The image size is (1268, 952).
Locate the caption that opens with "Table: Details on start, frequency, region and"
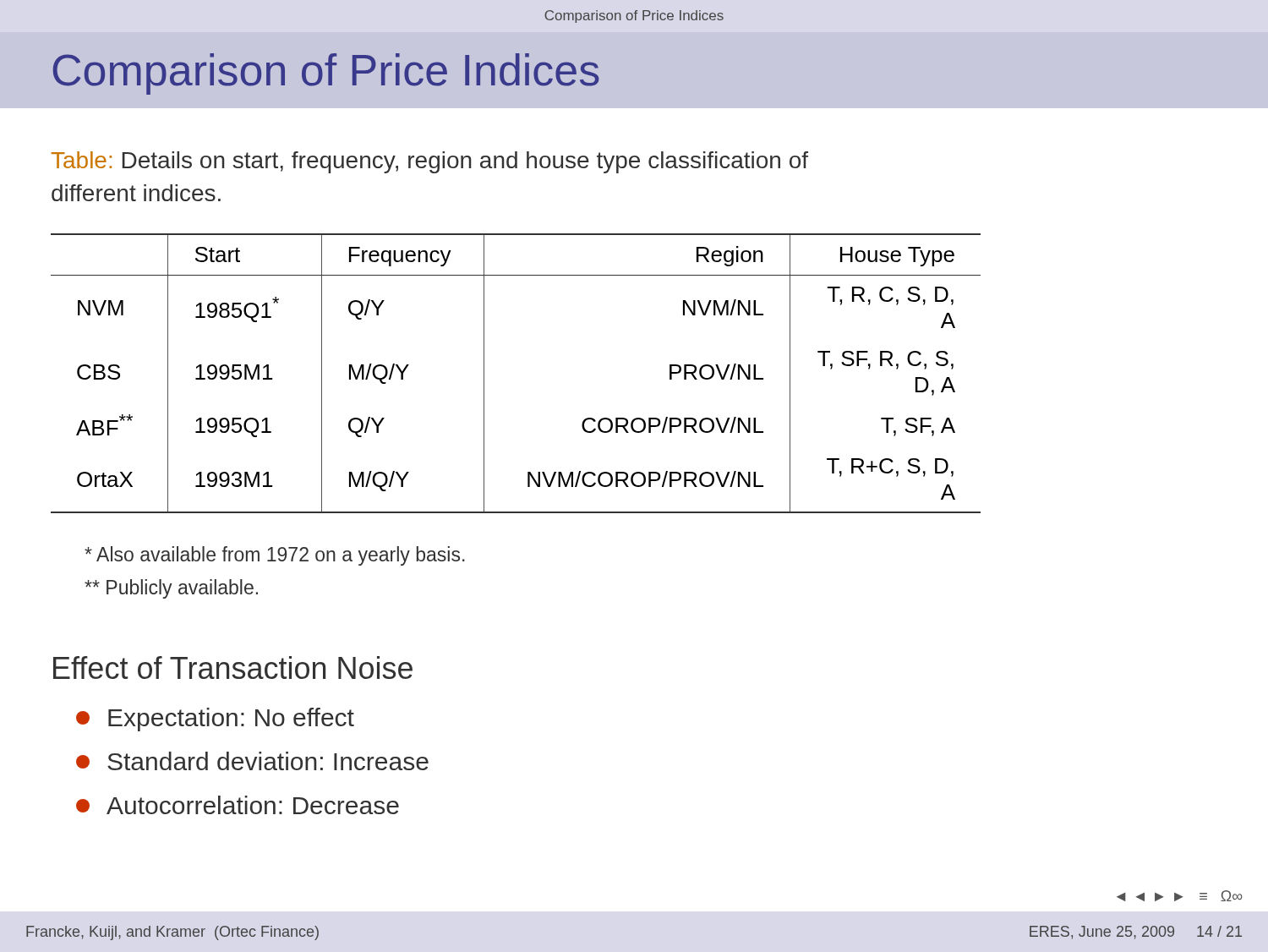pos(429,177)
